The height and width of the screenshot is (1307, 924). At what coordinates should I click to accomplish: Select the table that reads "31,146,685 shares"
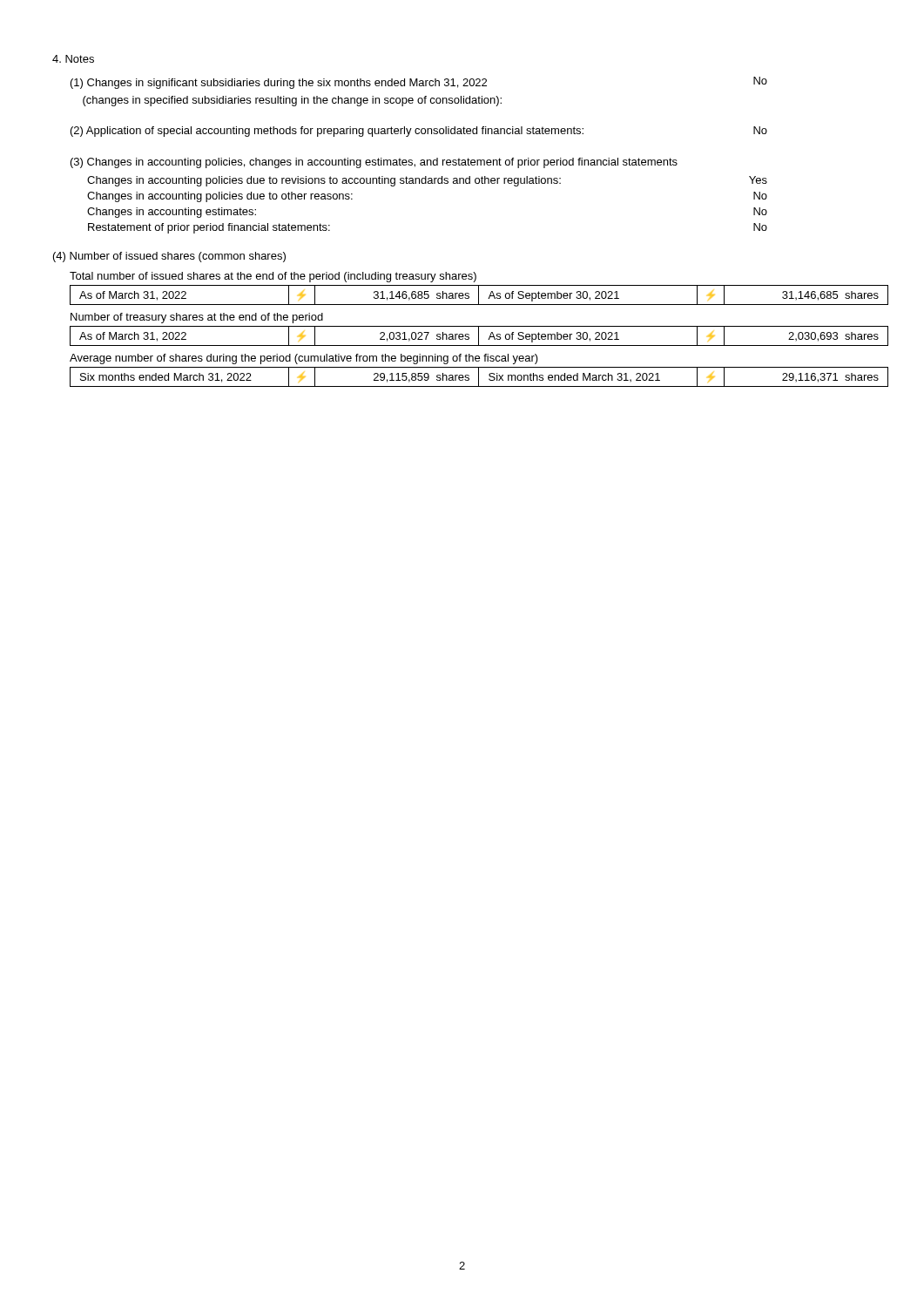[462, 295]
